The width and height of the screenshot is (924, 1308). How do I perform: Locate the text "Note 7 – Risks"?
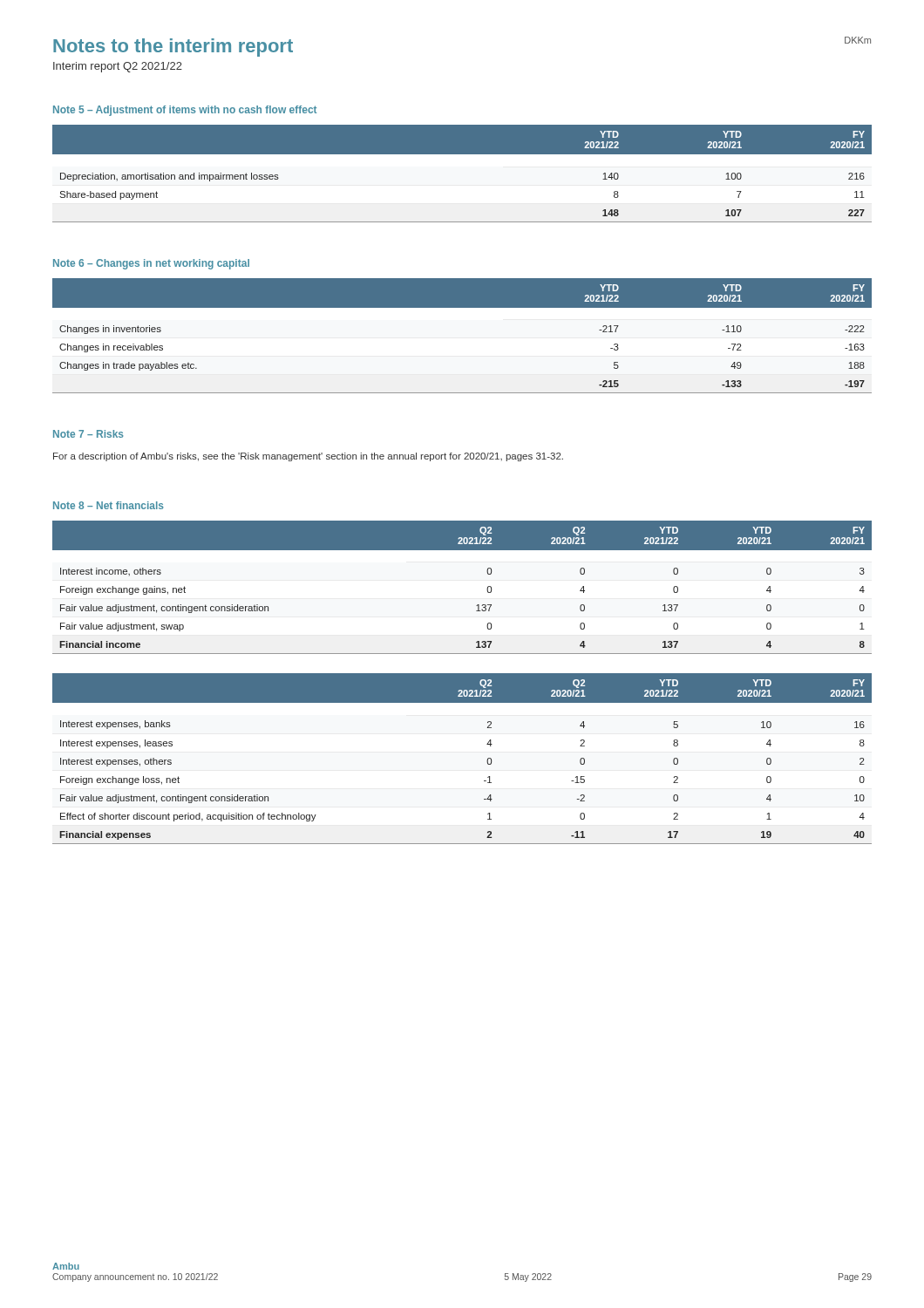click(x=88, y=435)
